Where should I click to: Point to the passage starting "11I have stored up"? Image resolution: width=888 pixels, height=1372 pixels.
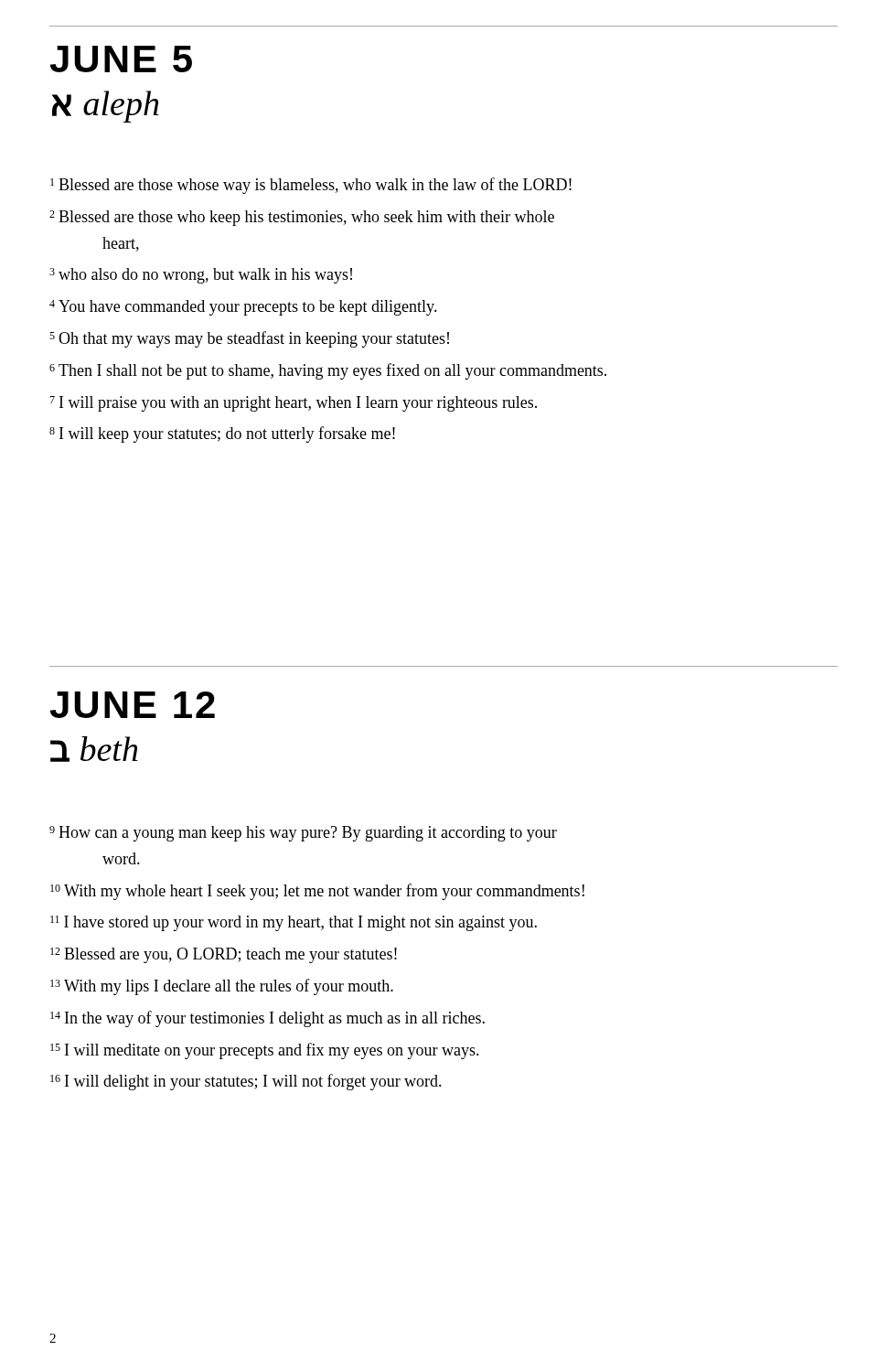(x=444, y=923)
